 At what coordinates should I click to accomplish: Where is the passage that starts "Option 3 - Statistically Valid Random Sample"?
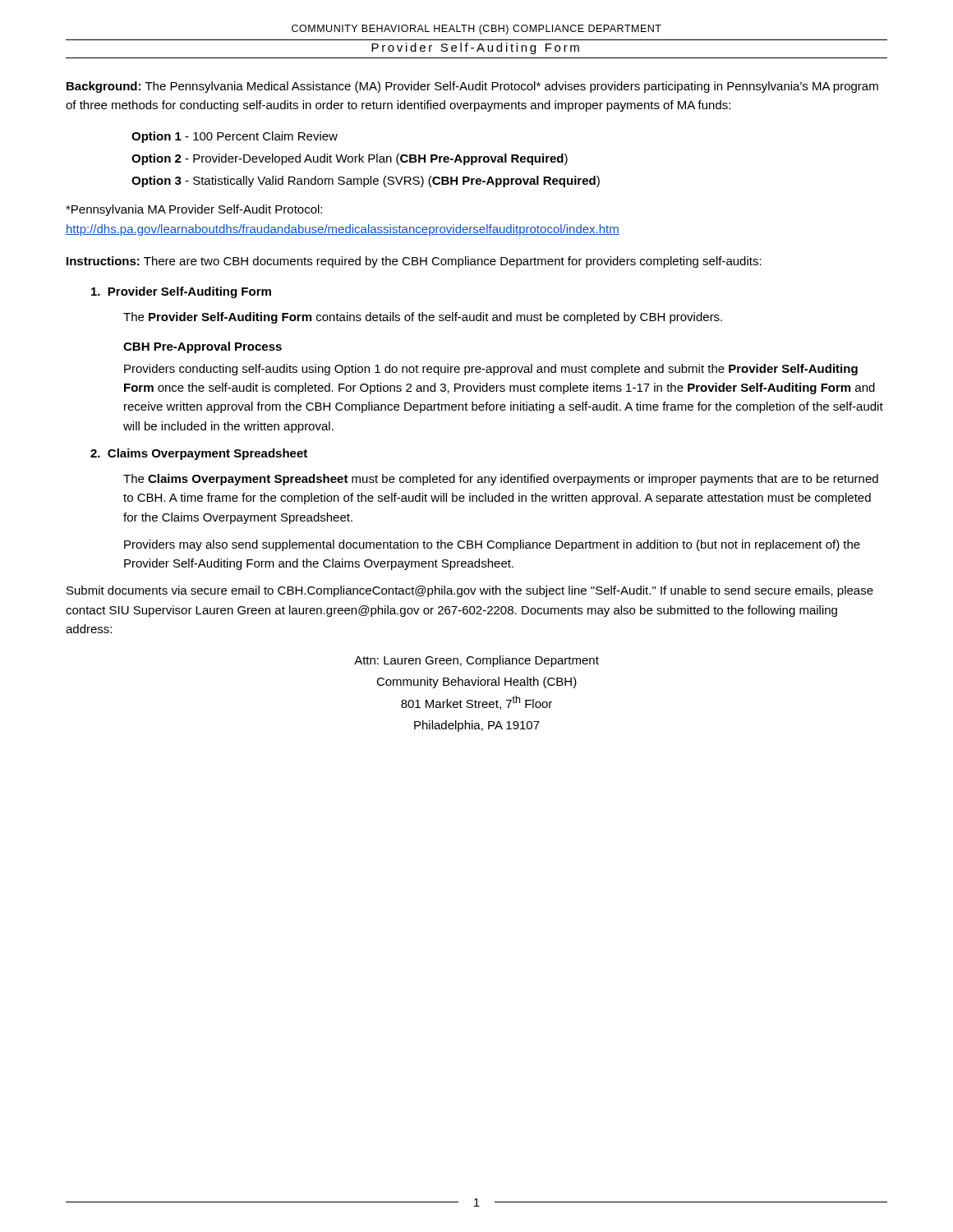point(366,180)
